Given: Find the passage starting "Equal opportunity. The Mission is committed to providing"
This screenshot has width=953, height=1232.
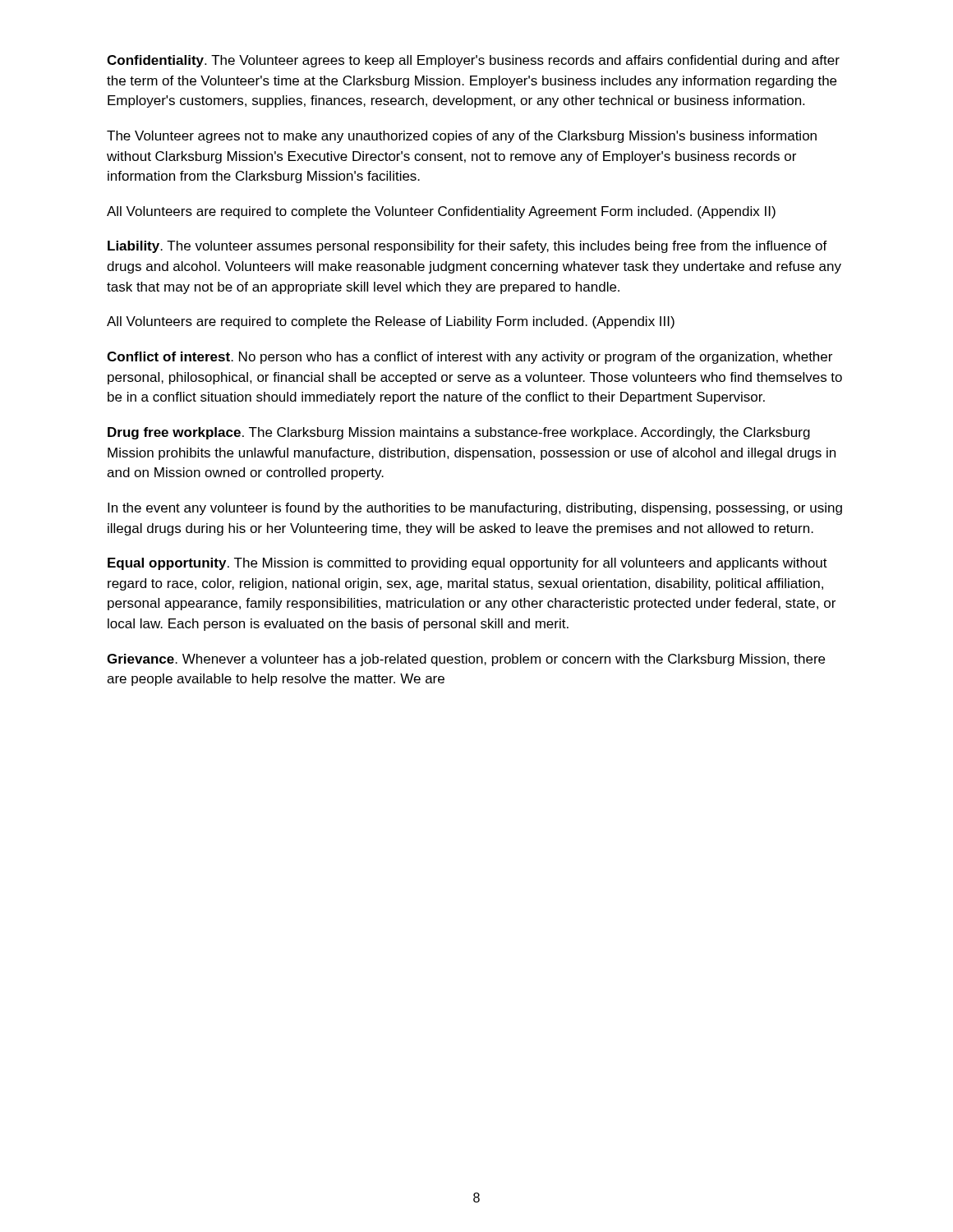Looking at the screenshot, I should (x=476, y=594).
